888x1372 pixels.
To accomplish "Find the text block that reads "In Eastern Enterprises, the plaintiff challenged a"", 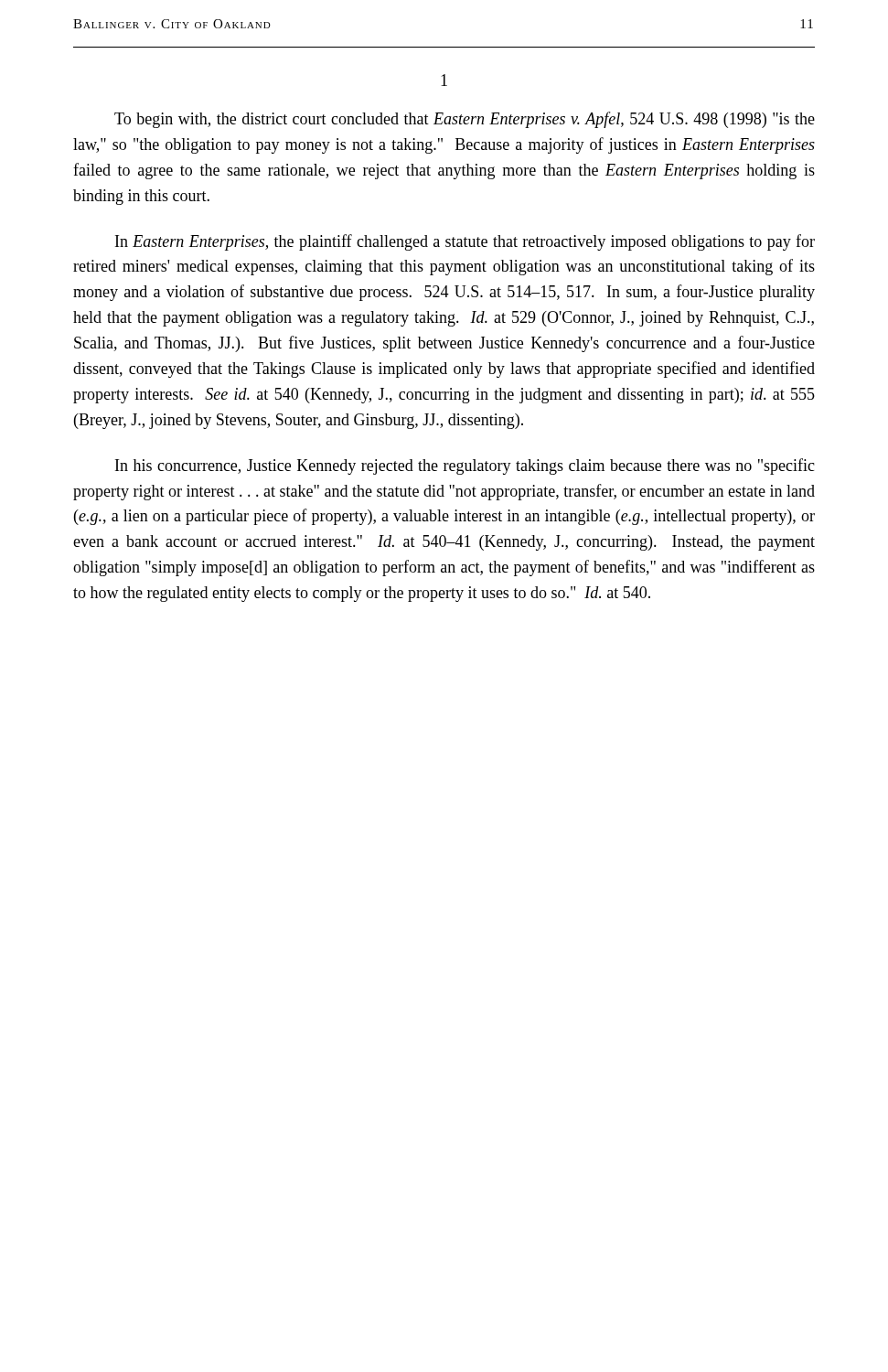I will (x=444, y=330).
